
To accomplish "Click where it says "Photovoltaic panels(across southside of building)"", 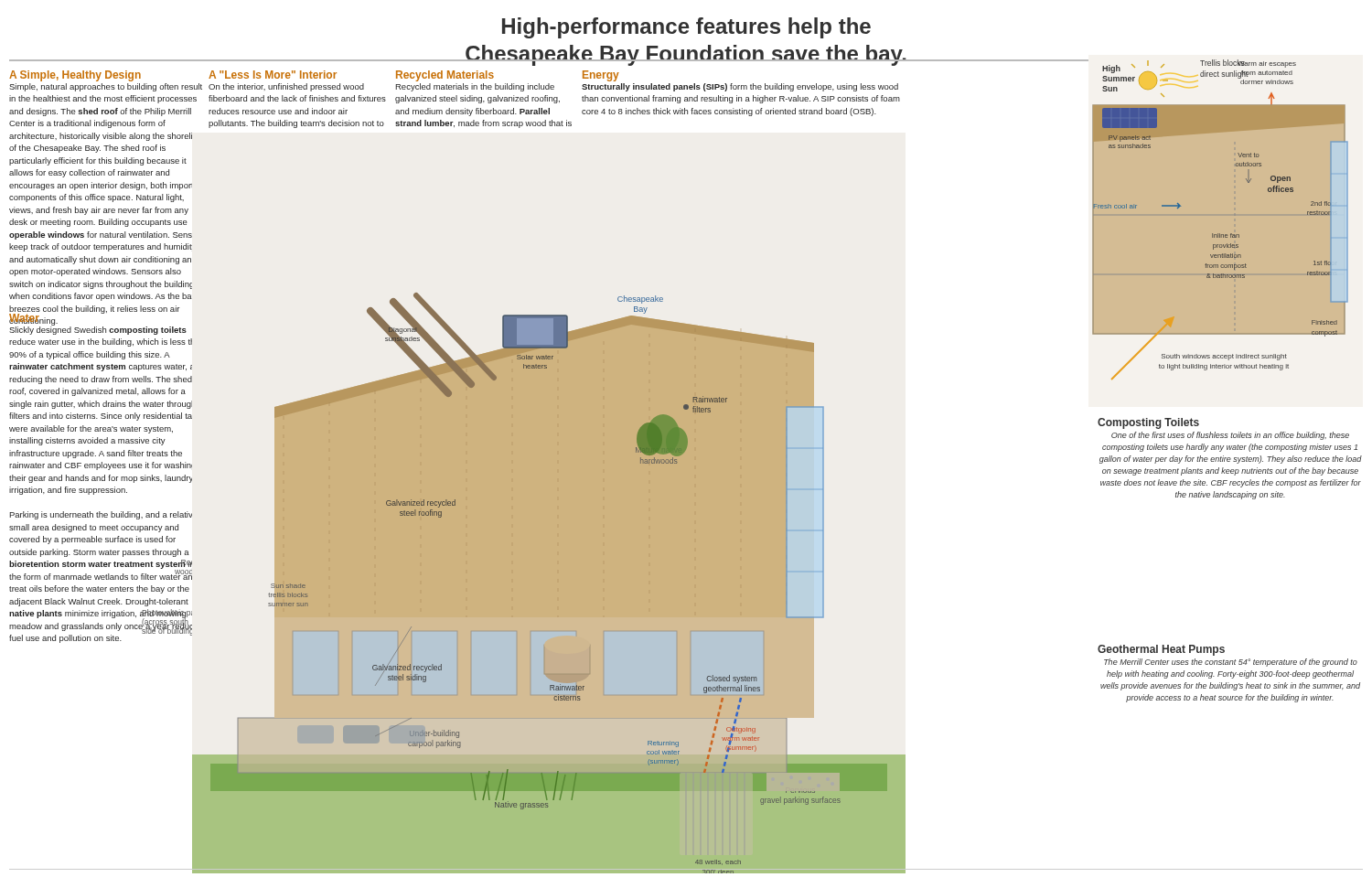I will tap(175, 622).
